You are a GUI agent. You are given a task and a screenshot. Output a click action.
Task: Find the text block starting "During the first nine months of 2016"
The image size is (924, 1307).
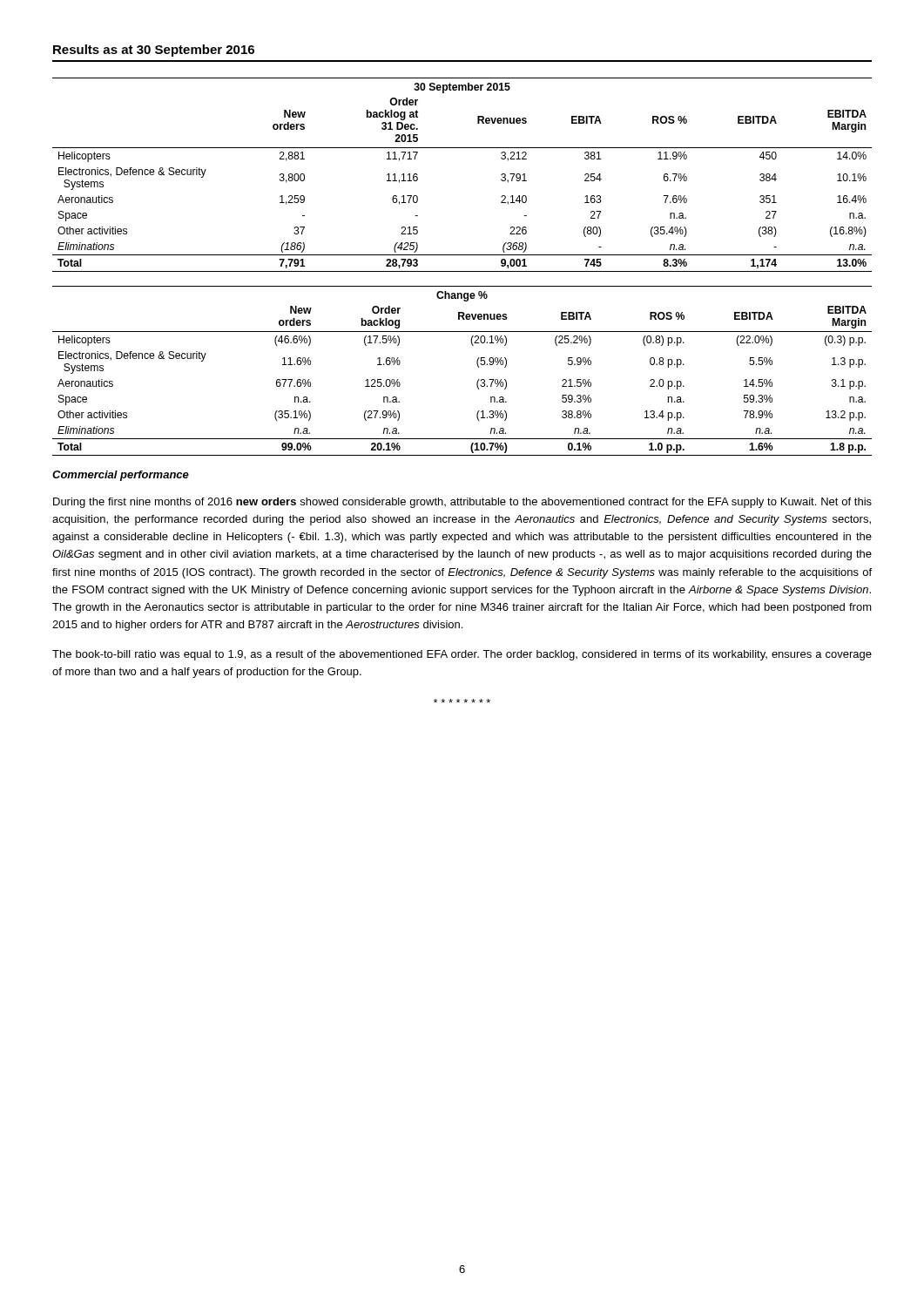(x=462, y=563)
